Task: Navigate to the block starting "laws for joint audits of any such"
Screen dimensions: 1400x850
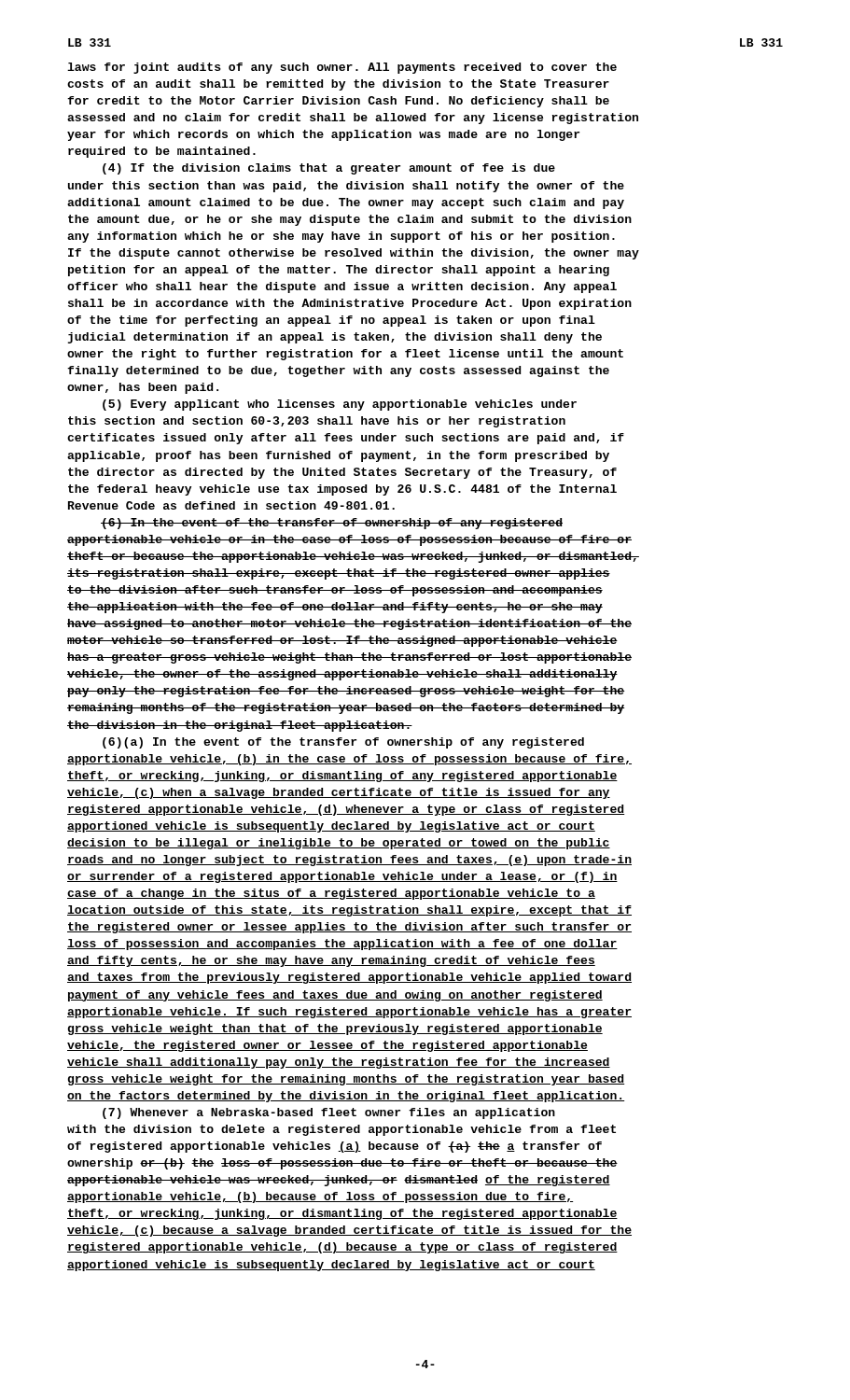Action: [x=425, y=110]
